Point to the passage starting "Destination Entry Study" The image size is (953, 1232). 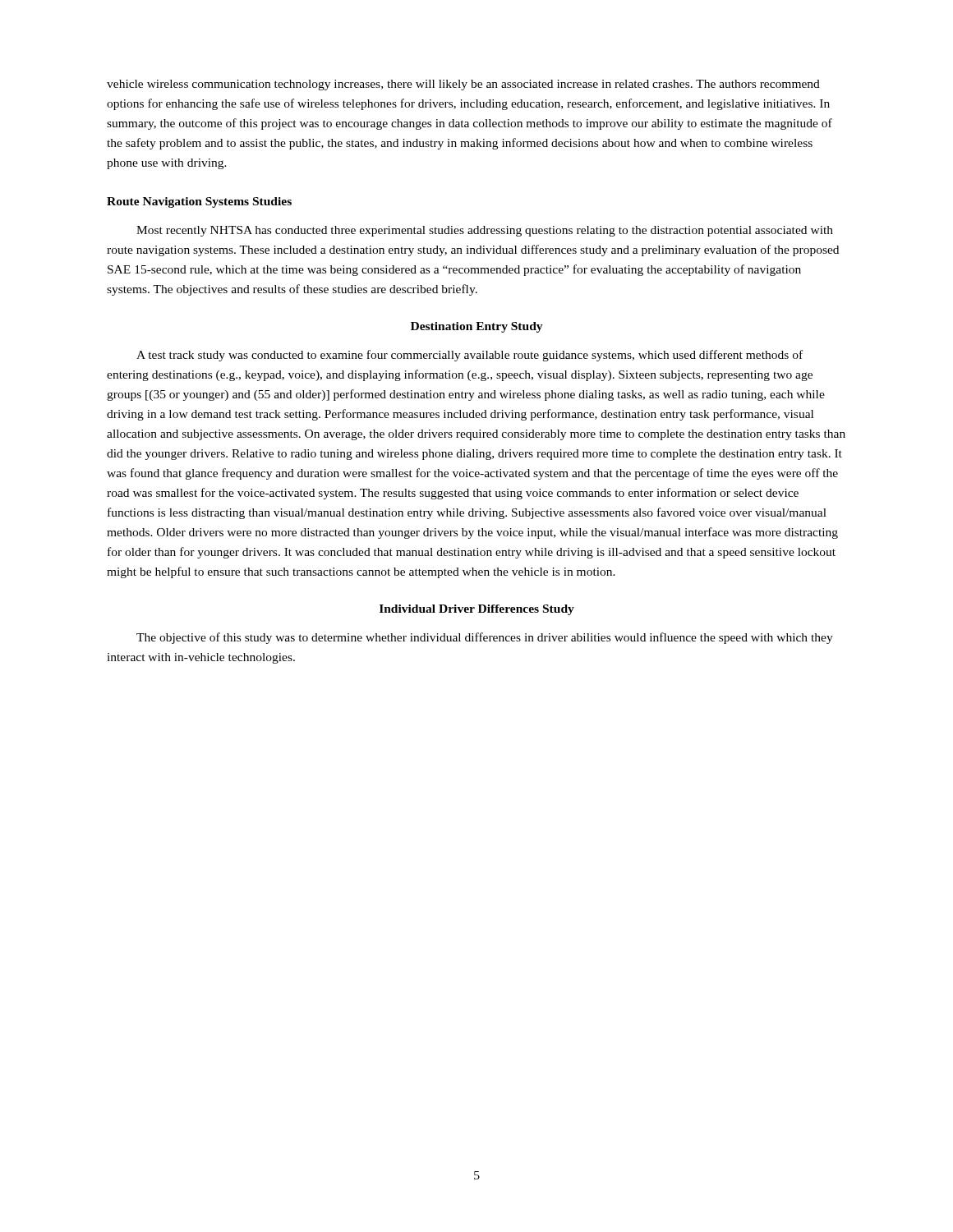(476, 326)
